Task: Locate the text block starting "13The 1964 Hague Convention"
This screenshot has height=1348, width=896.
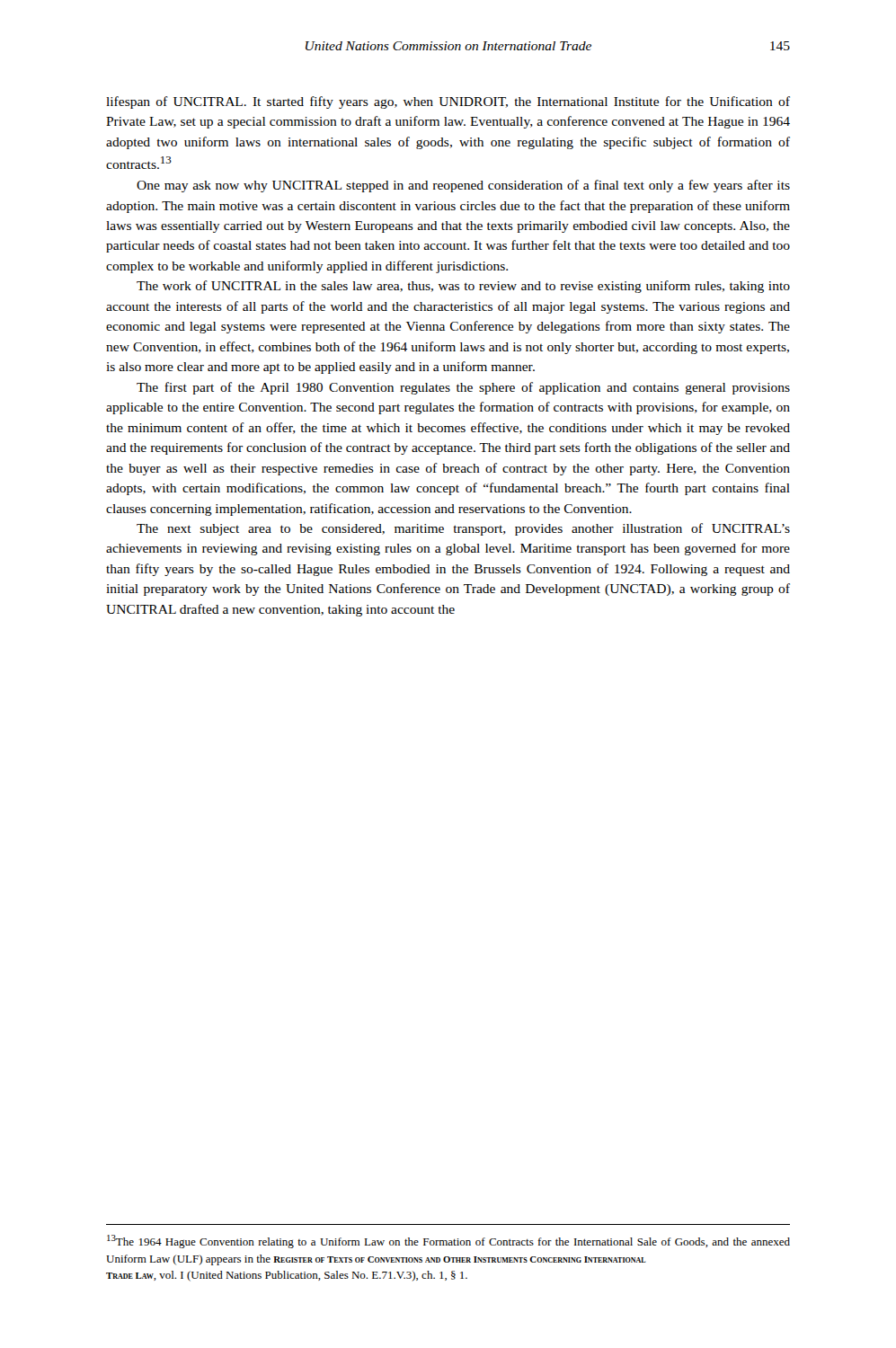Action: pos(448,1257)
